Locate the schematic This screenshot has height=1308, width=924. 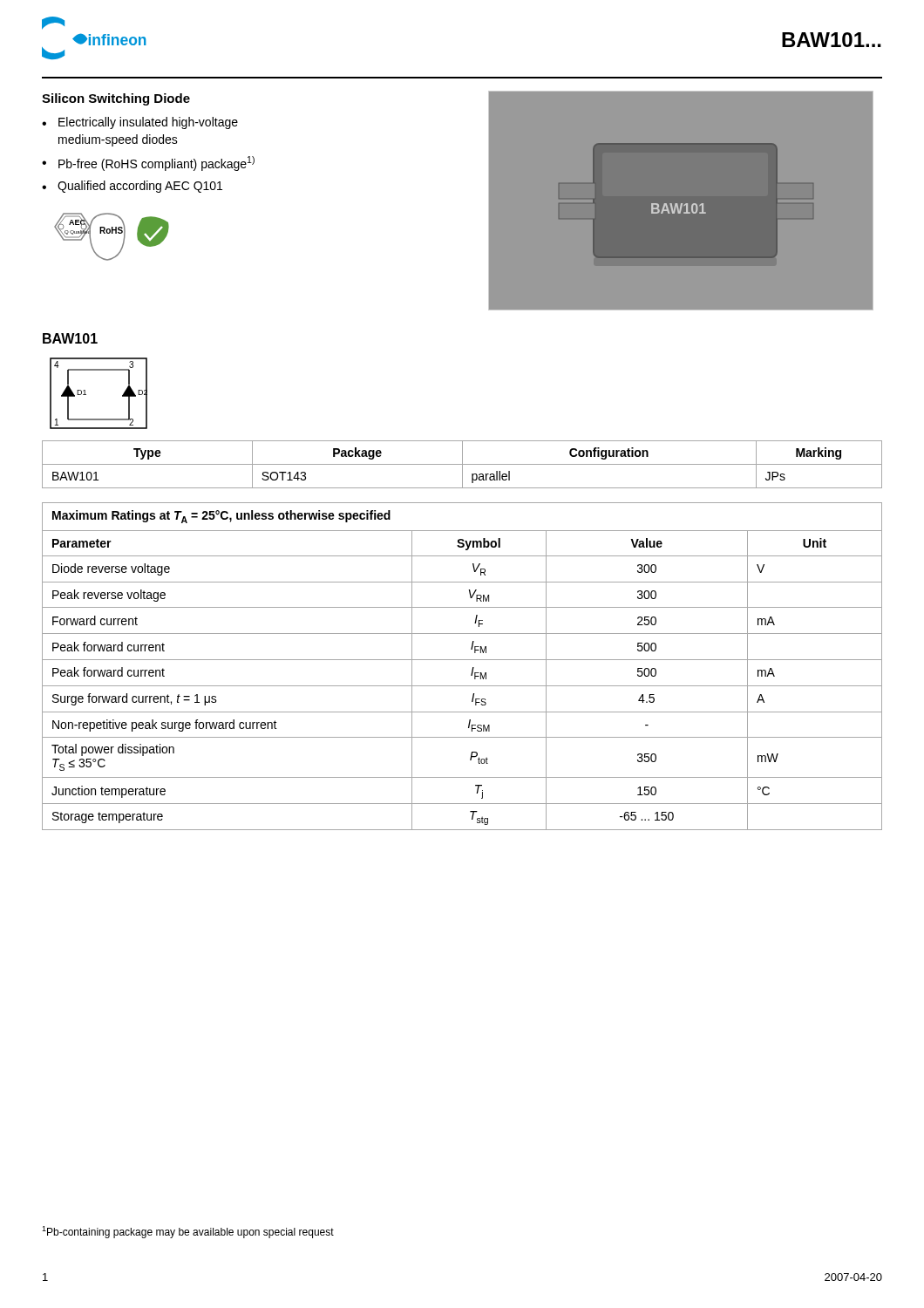pos(462,397)
